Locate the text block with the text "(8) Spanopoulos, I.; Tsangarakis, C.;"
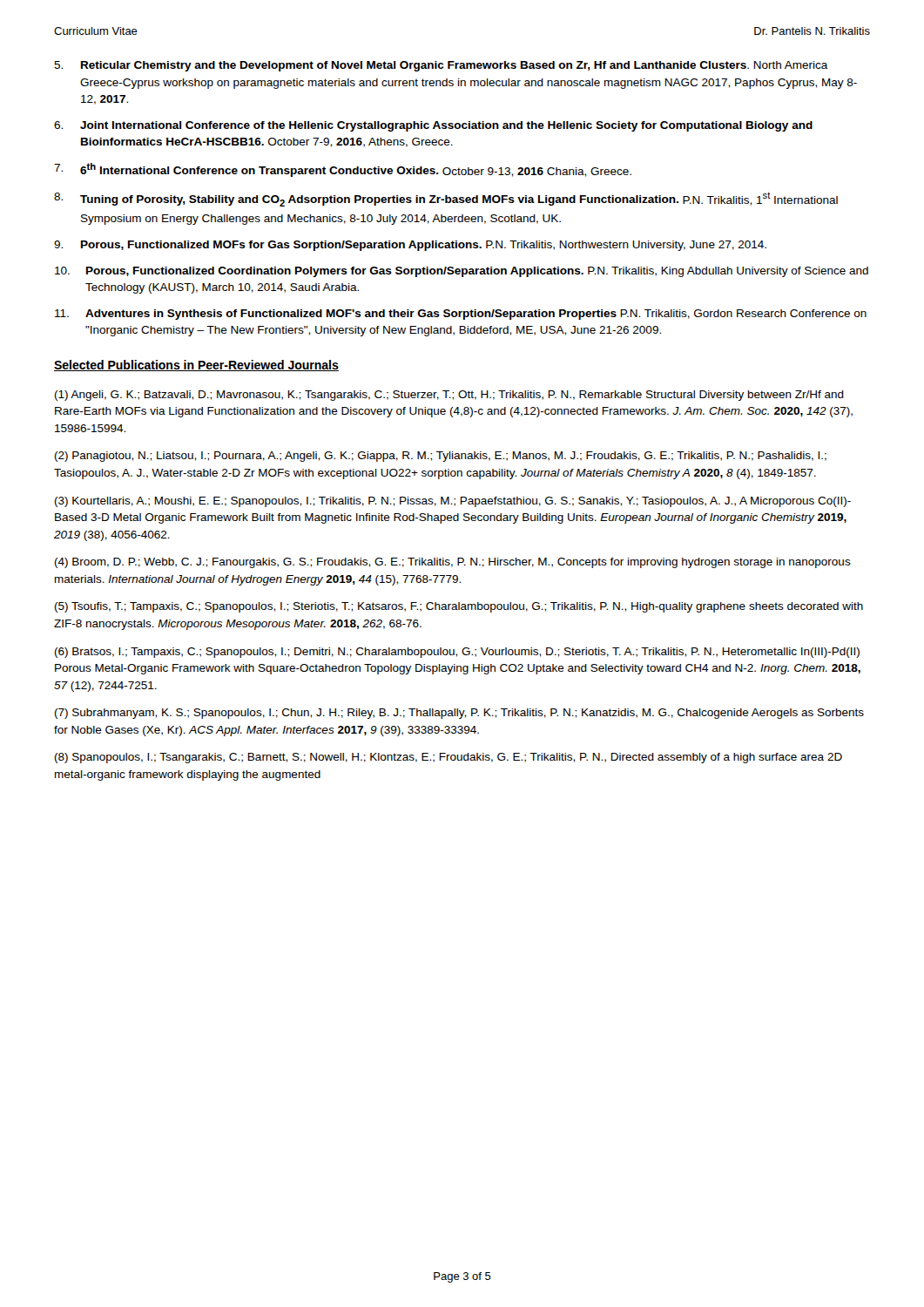924x1307 pixels. click(x=448, y=766)
